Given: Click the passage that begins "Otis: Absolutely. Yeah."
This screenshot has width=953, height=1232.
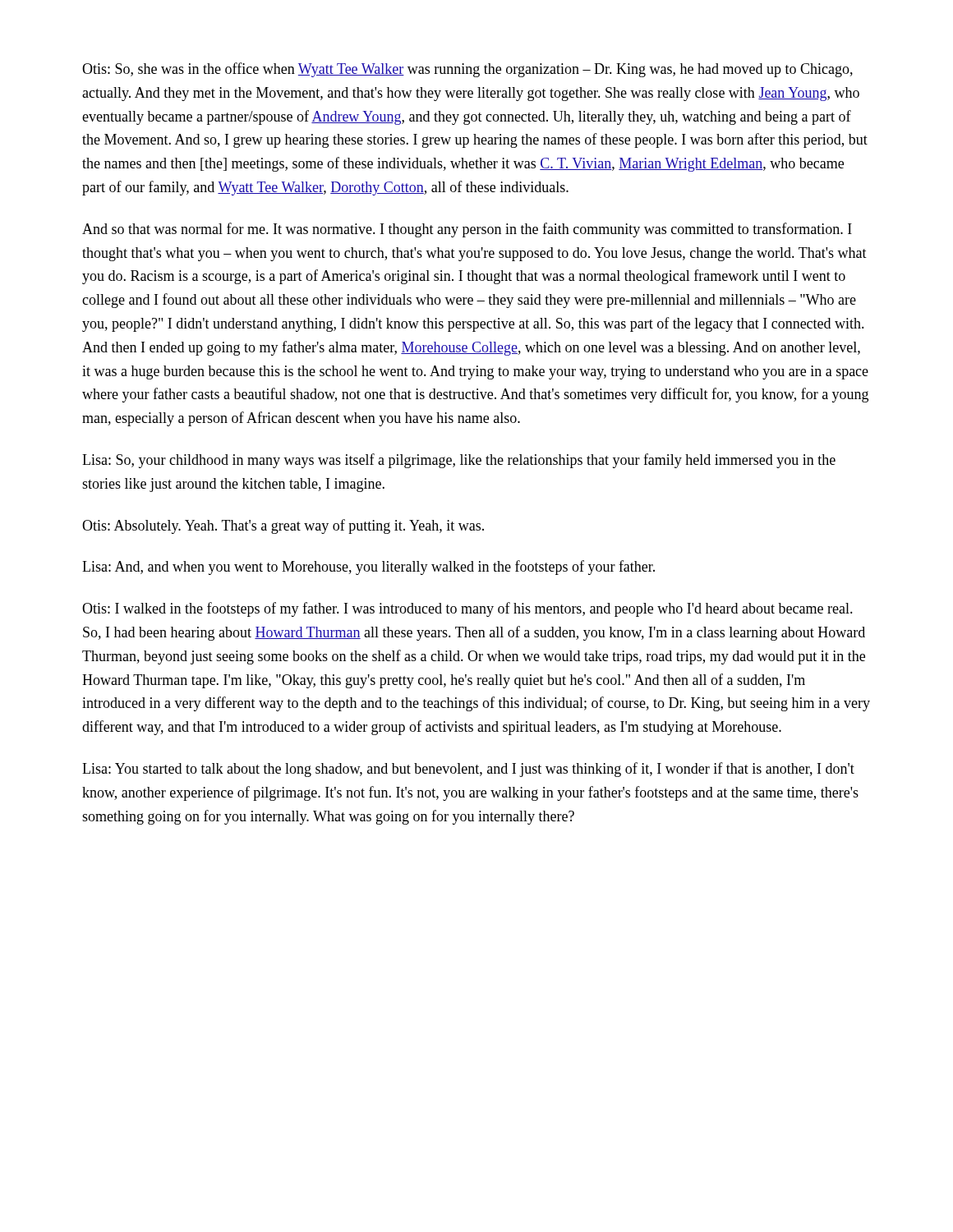Looking at the screenshot, I should coord(284,525).
